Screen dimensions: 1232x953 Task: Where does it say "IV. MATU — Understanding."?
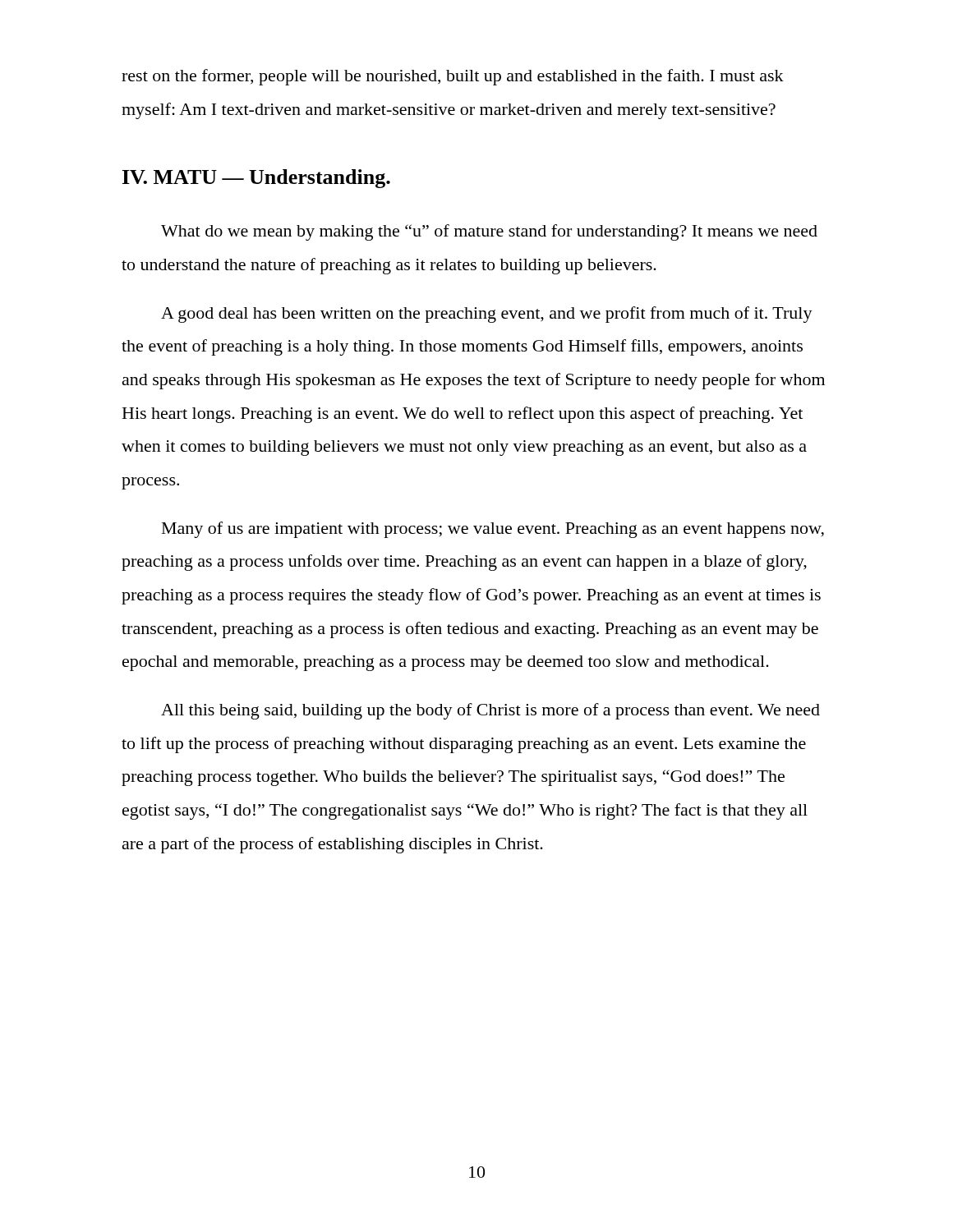point(256,177)
